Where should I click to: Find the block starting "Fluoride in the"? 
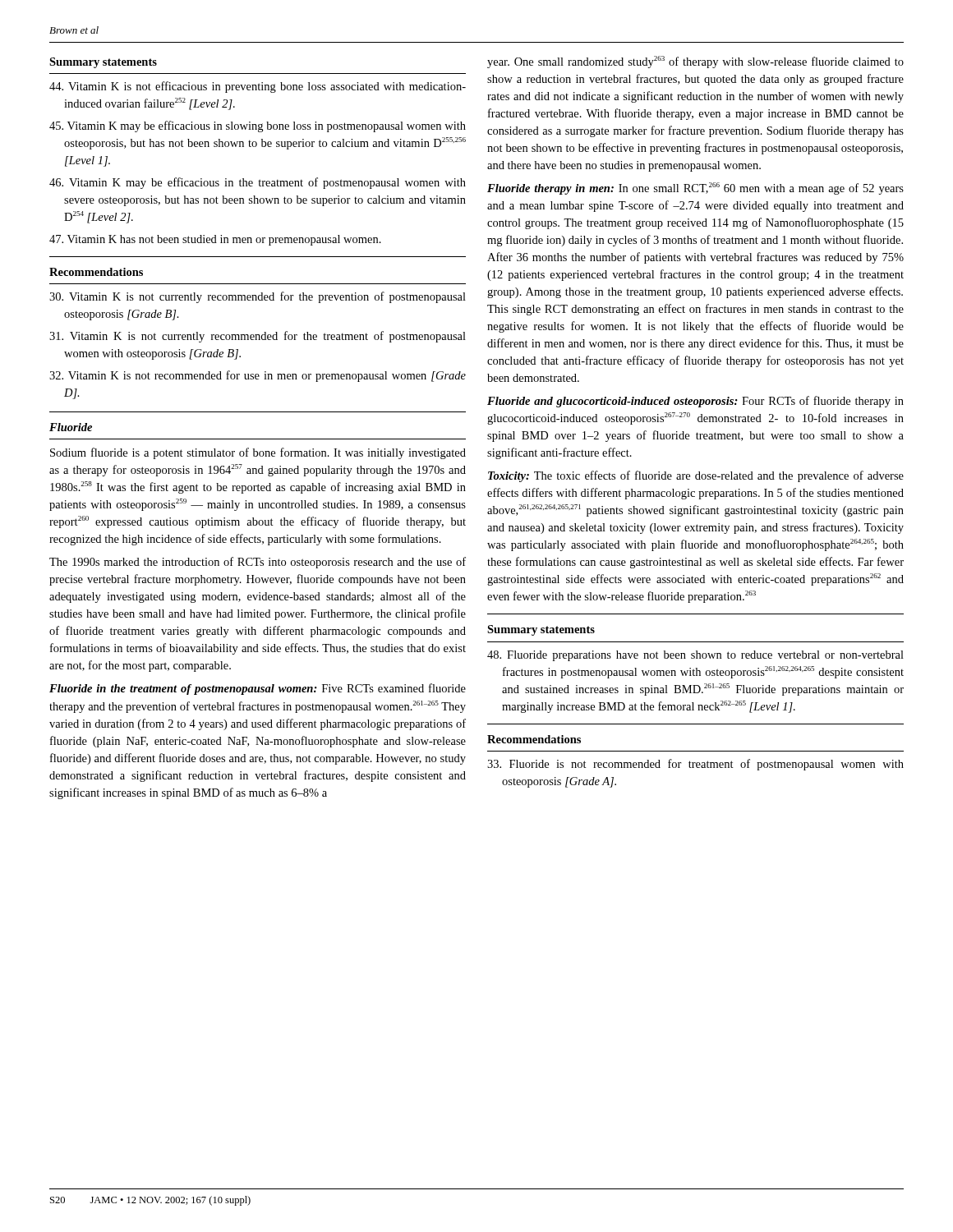click(x=258, y=741)
